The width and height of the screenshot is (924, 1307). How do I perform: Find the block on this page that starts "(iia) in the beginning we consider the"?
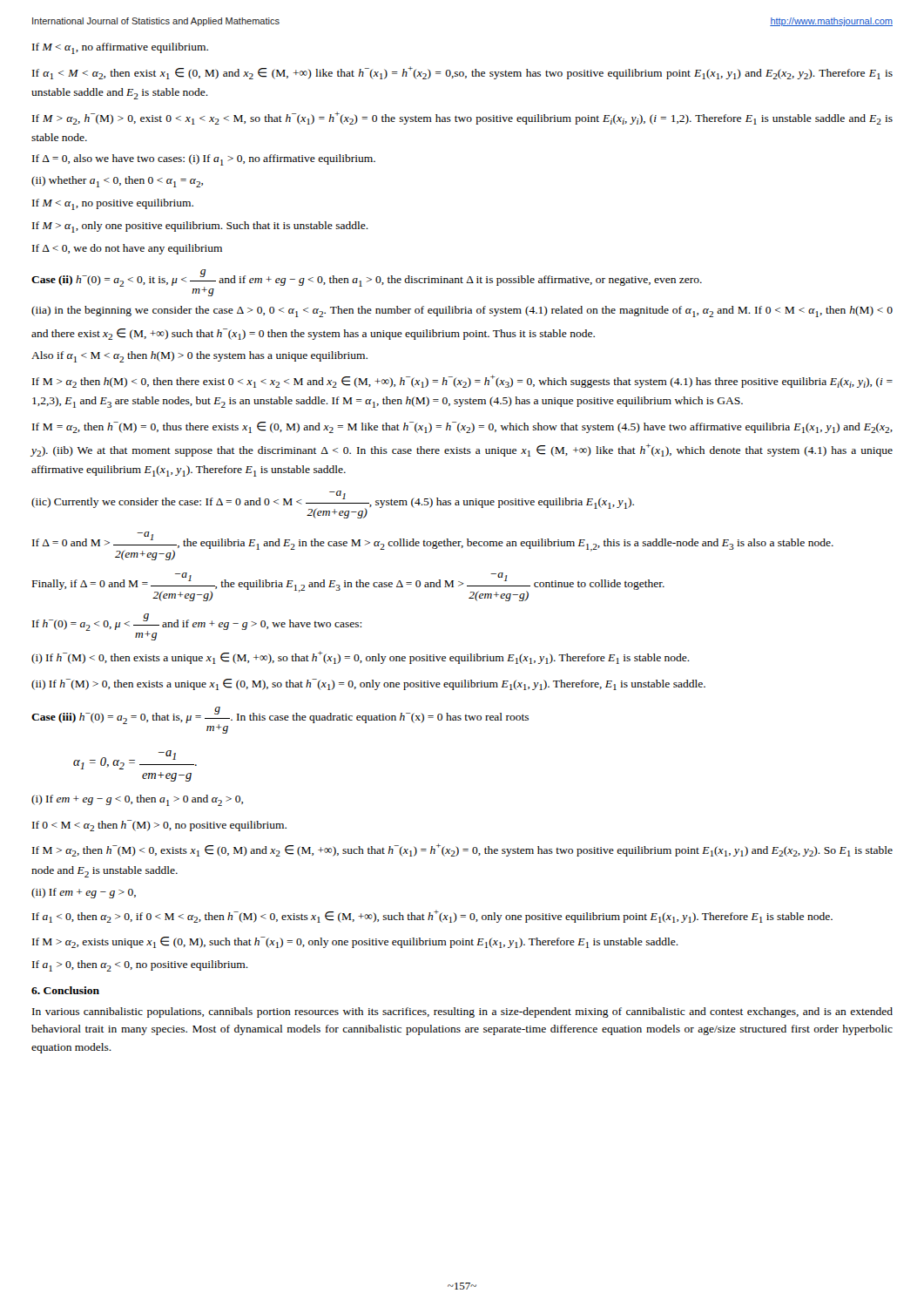click(x=462, y=323)
